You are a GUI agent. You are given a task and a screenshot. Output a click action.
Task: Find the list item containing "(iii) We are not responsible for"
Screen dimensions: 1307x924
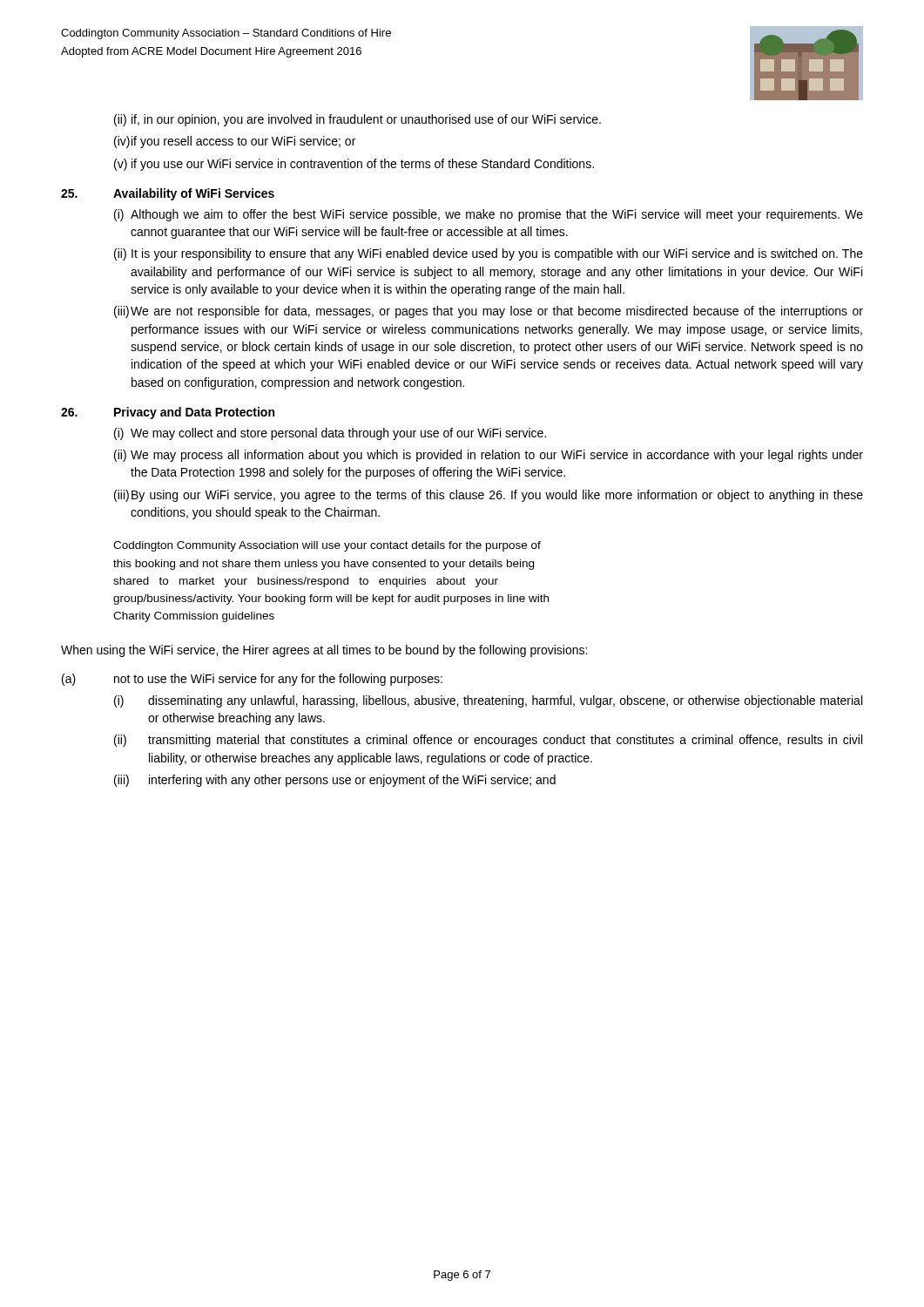pos(462,347)
